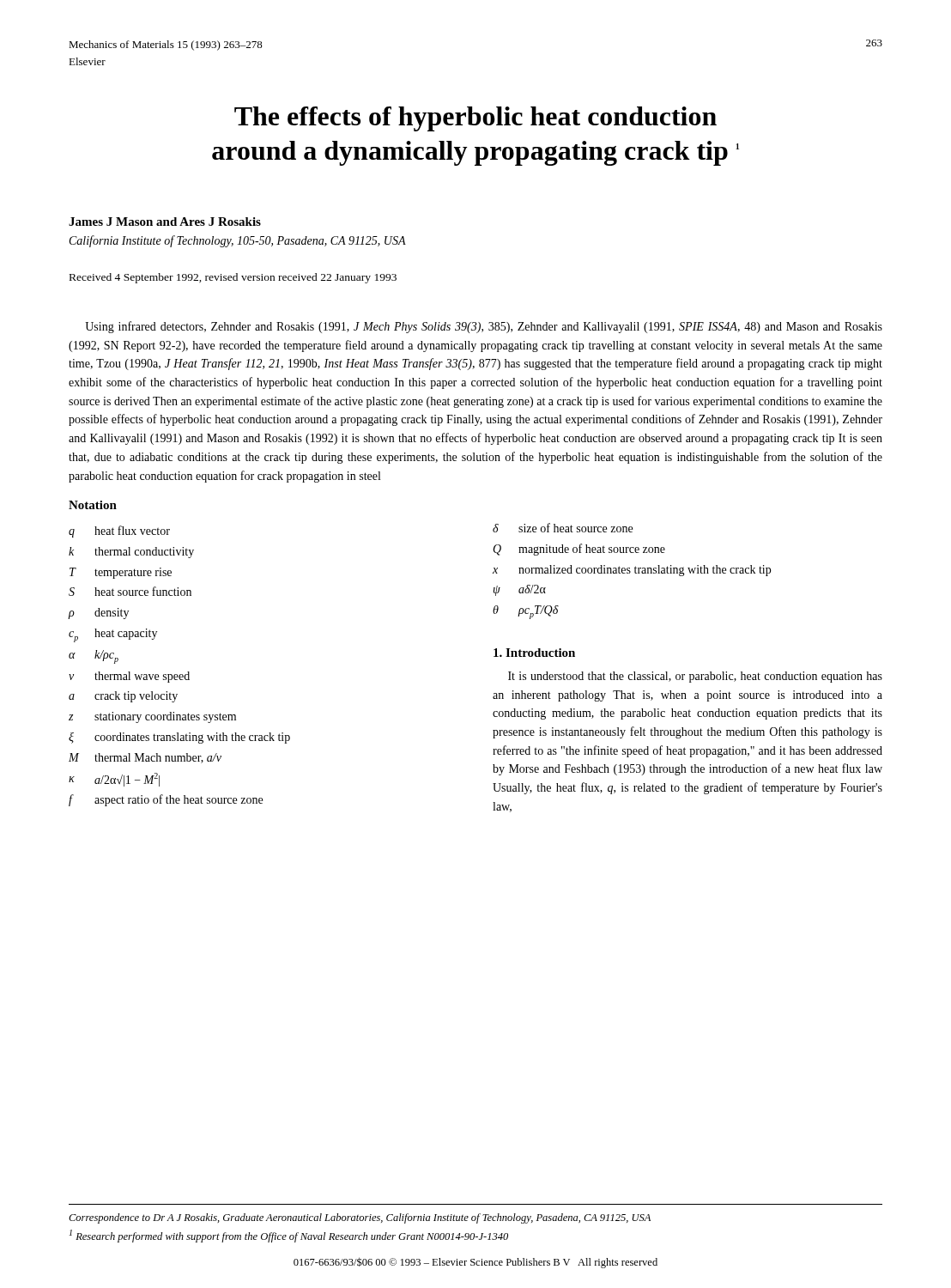Viewport: 951px width, 1288px height.
Task: Find the list item that reads "kthermal conductivity"
Action: [131, 553]
